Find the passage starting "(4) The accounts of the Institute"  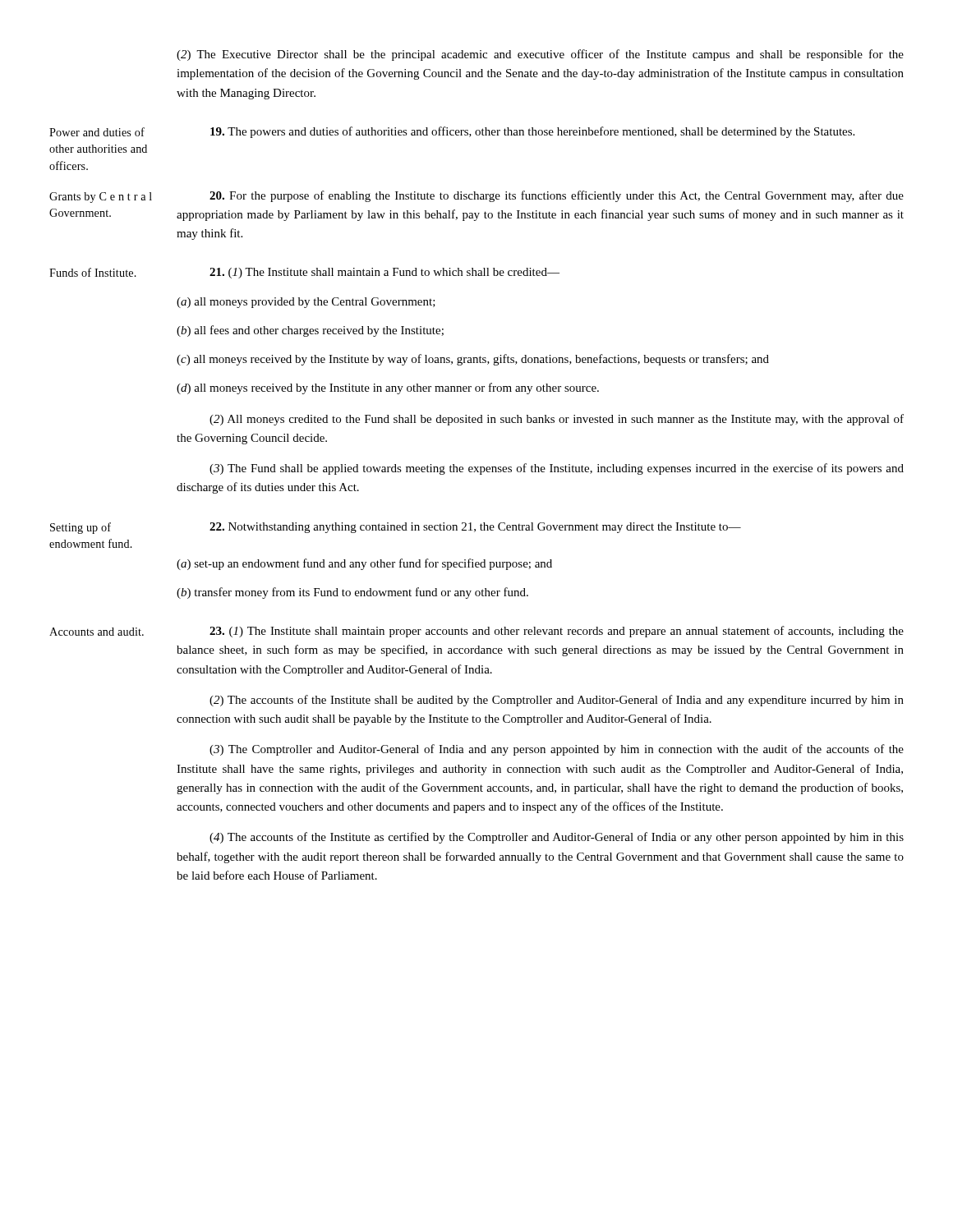pyautogui.click(x=540, y=857)
